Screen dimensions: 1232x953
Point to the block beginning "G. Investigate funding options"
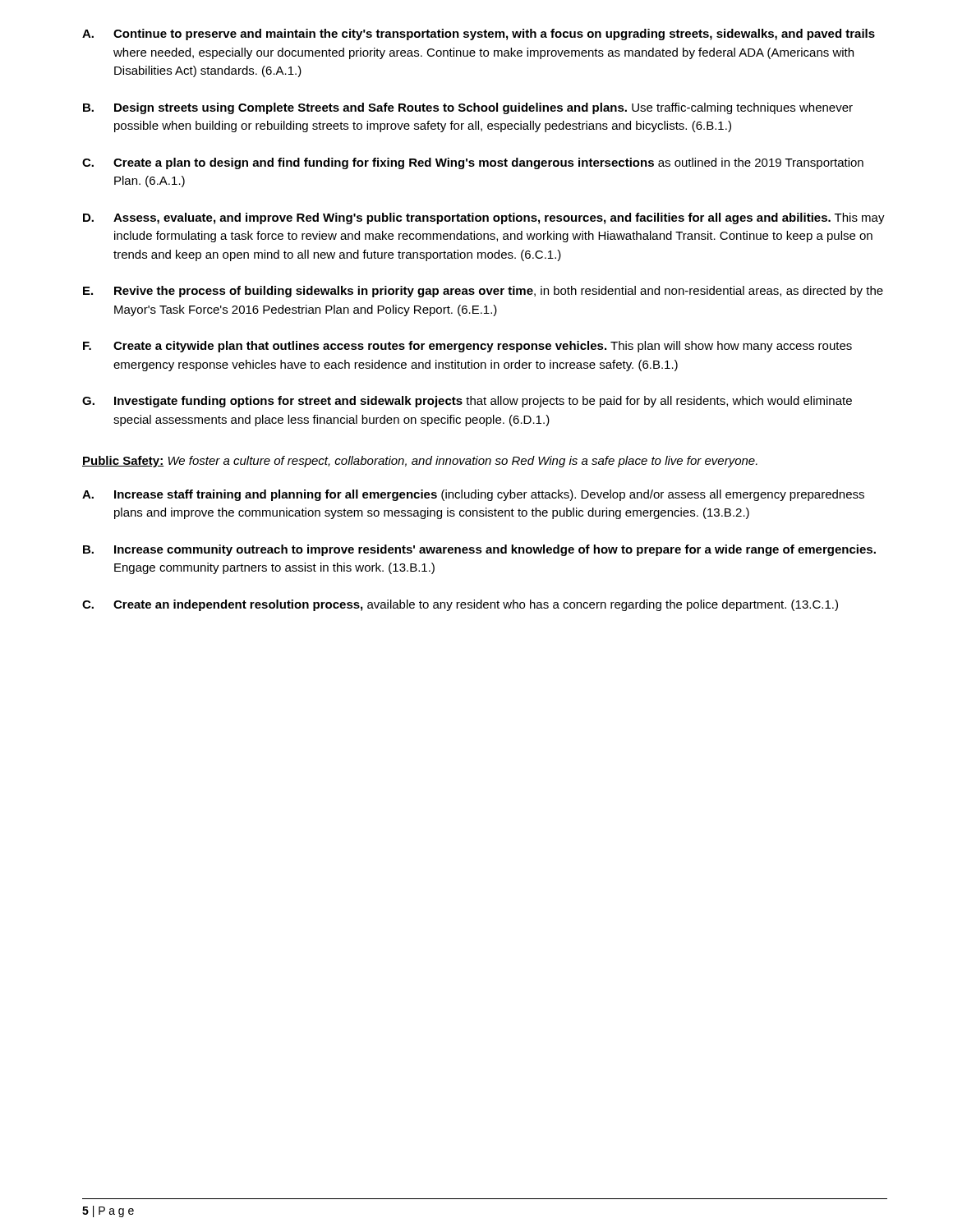pyautogui.click(x=485, y=410)
